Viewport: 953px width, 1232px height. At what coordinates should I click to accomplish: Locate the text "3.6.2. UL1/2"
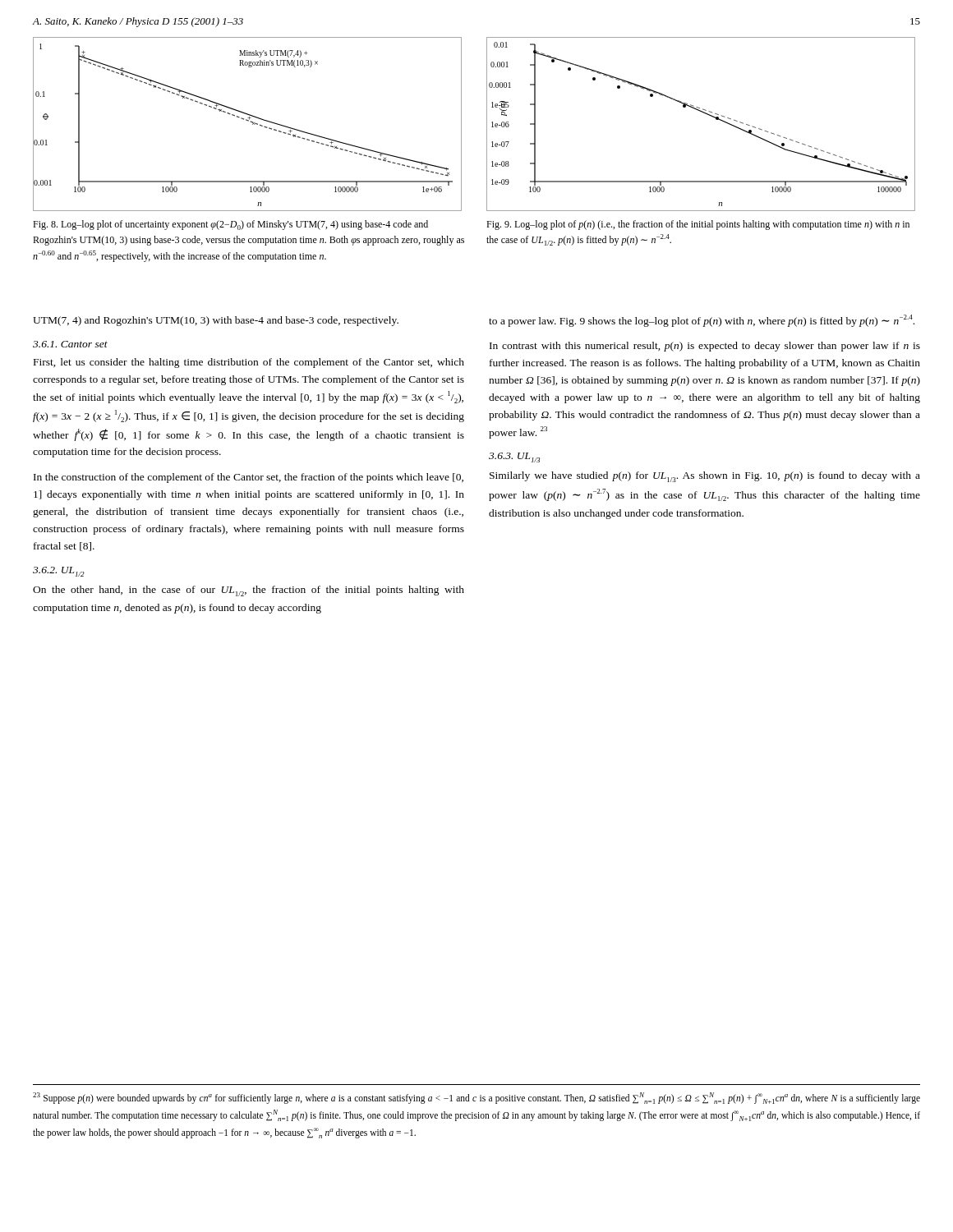(x=59, y=571)
